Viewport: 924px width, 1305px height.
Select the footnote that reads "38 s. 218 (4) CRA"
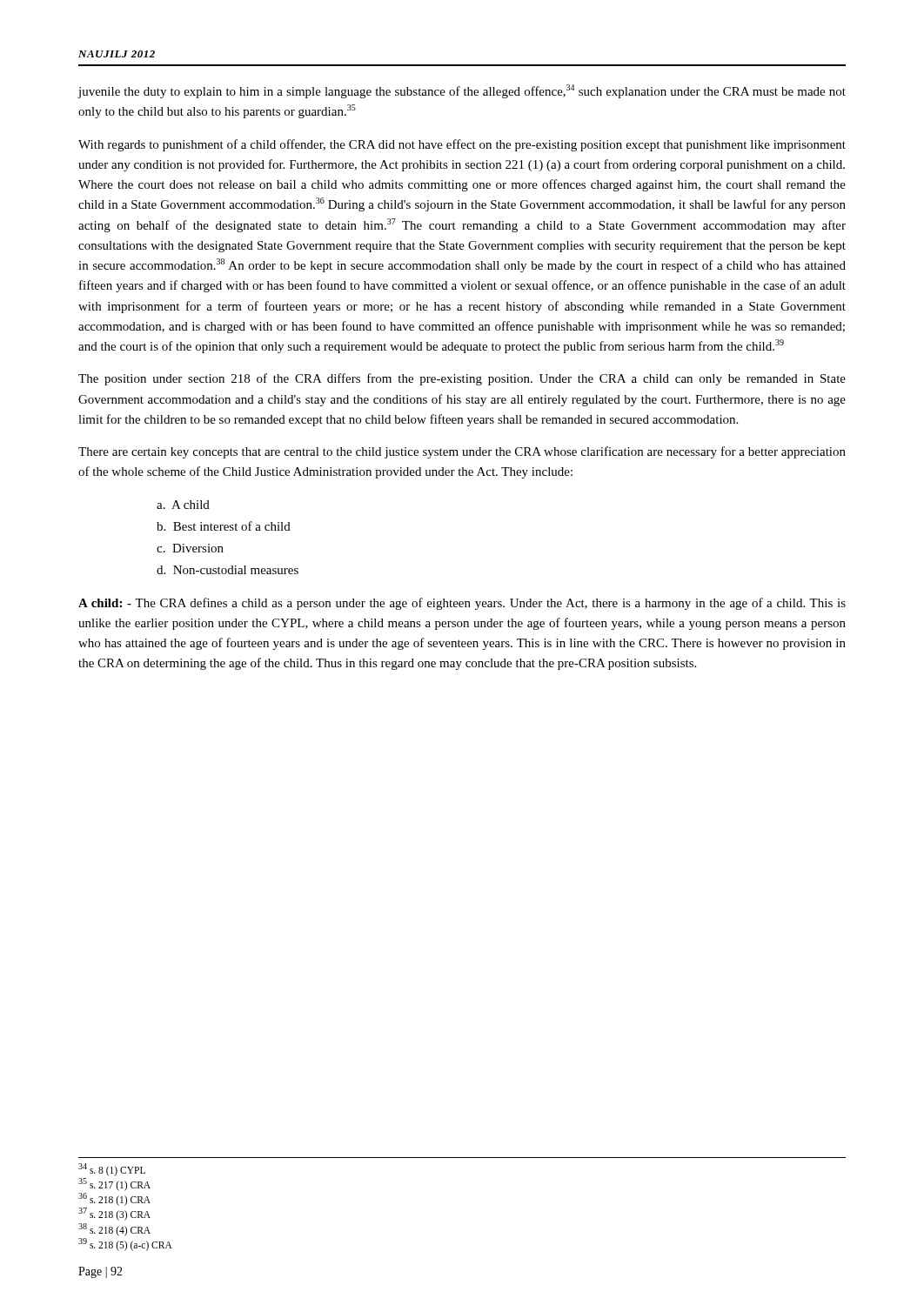point(114,1229)
